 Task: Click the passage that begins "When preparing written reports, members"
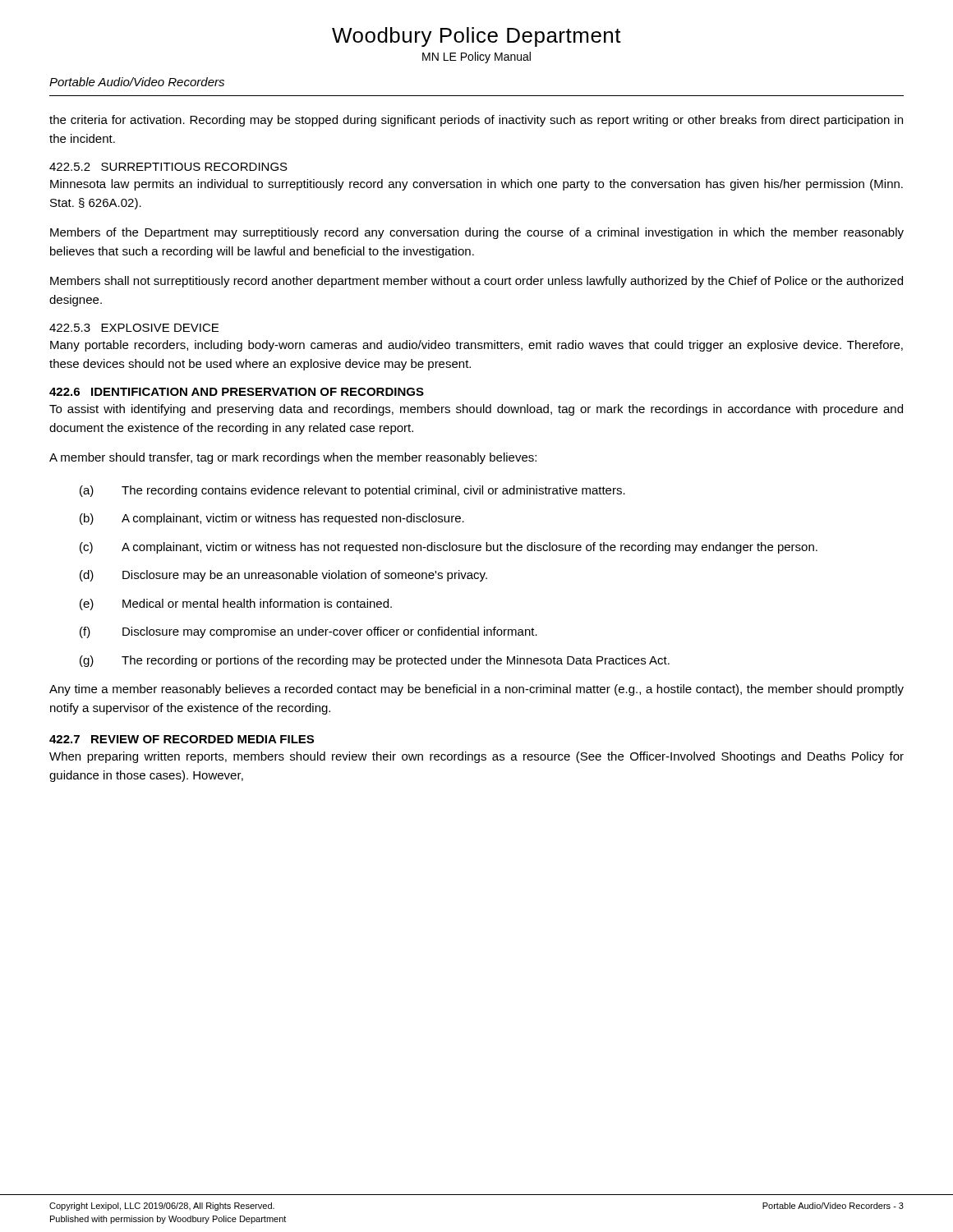click(476, 765)
